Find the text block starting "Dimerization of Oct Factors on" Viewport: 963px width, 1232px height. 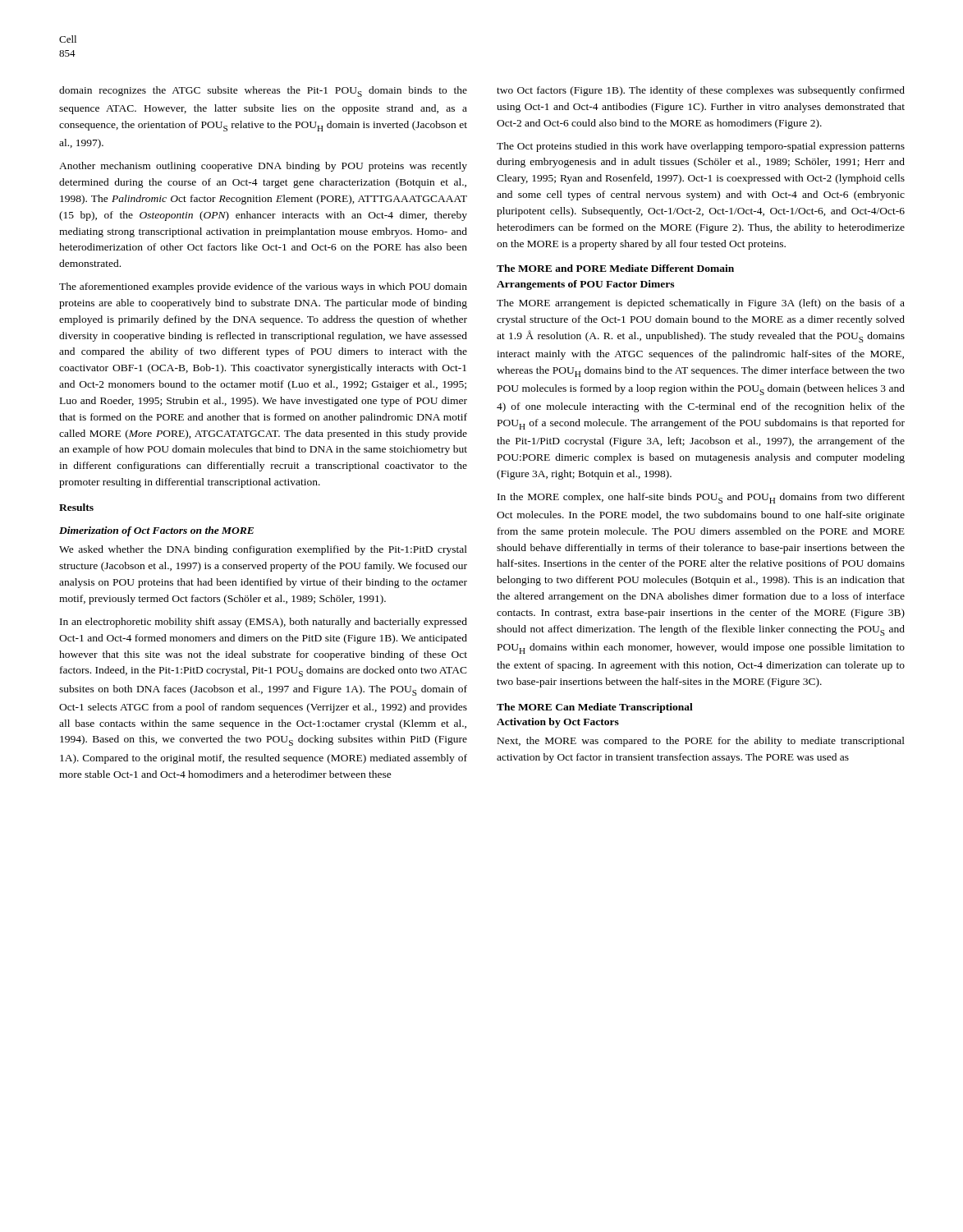pos(157,530)
